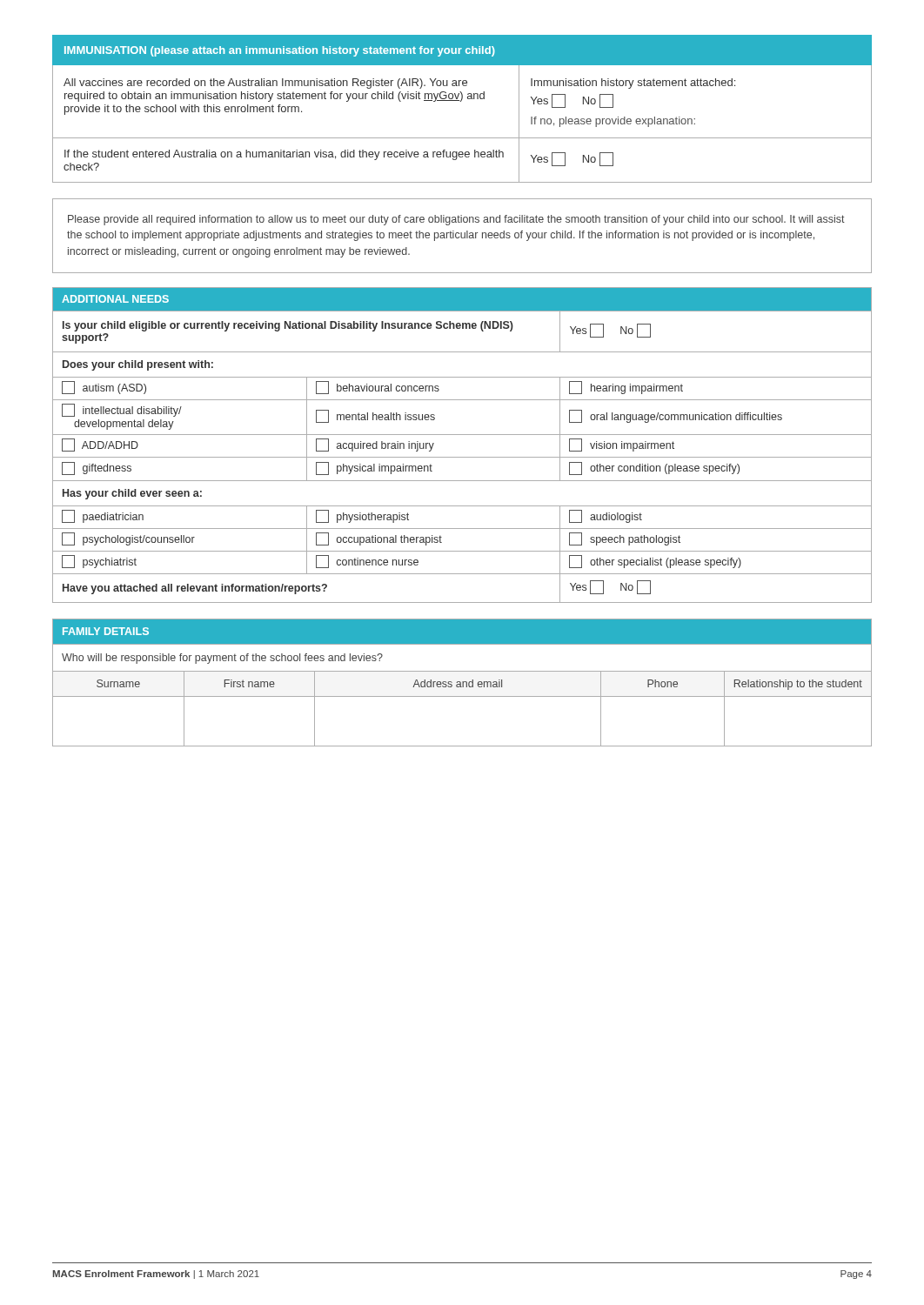Click on the table containing "Relationship to the student"

(x=462, y=683)
